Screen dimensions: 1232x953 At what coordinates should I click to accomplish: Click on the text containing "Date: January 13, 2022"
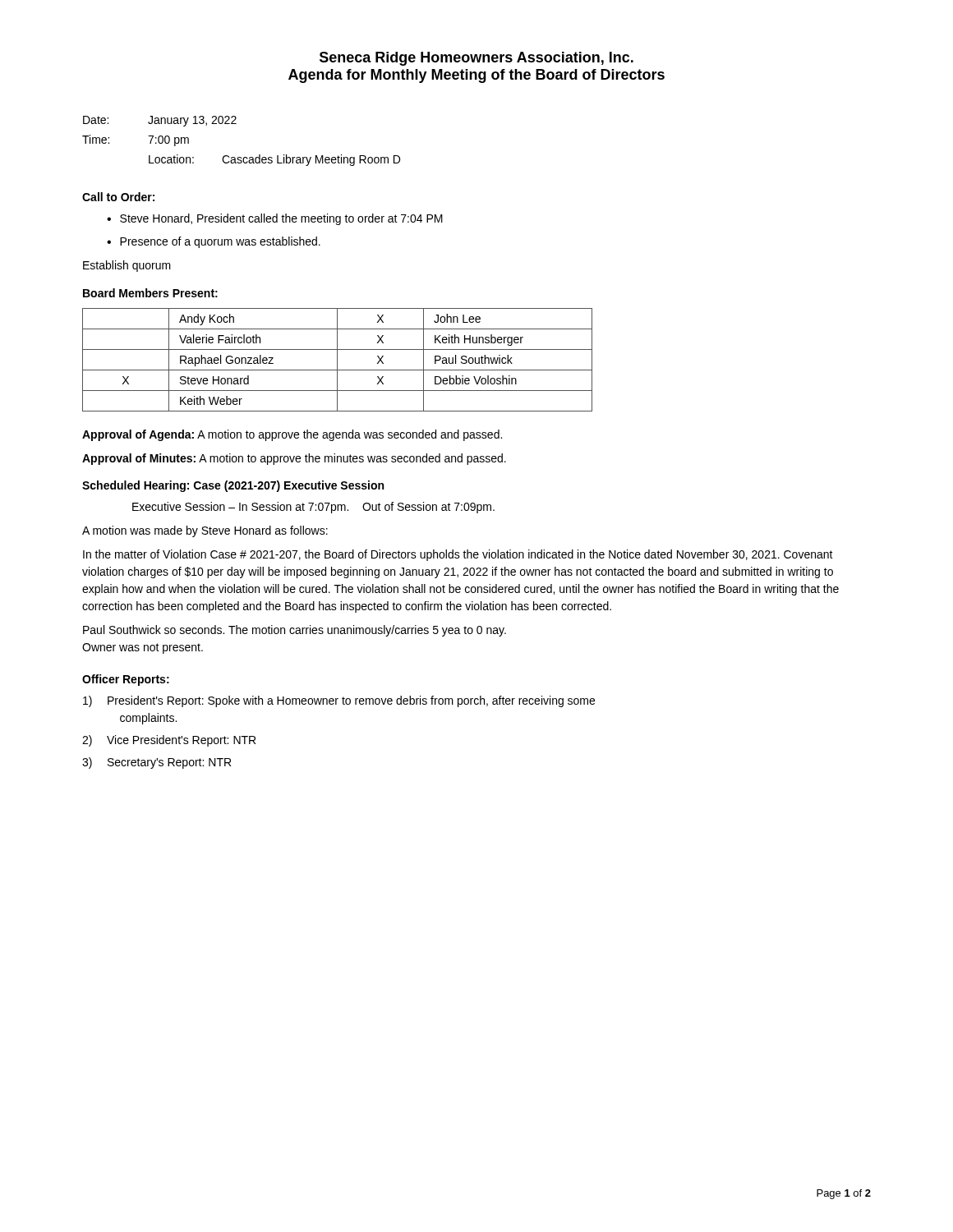(160, 121)
